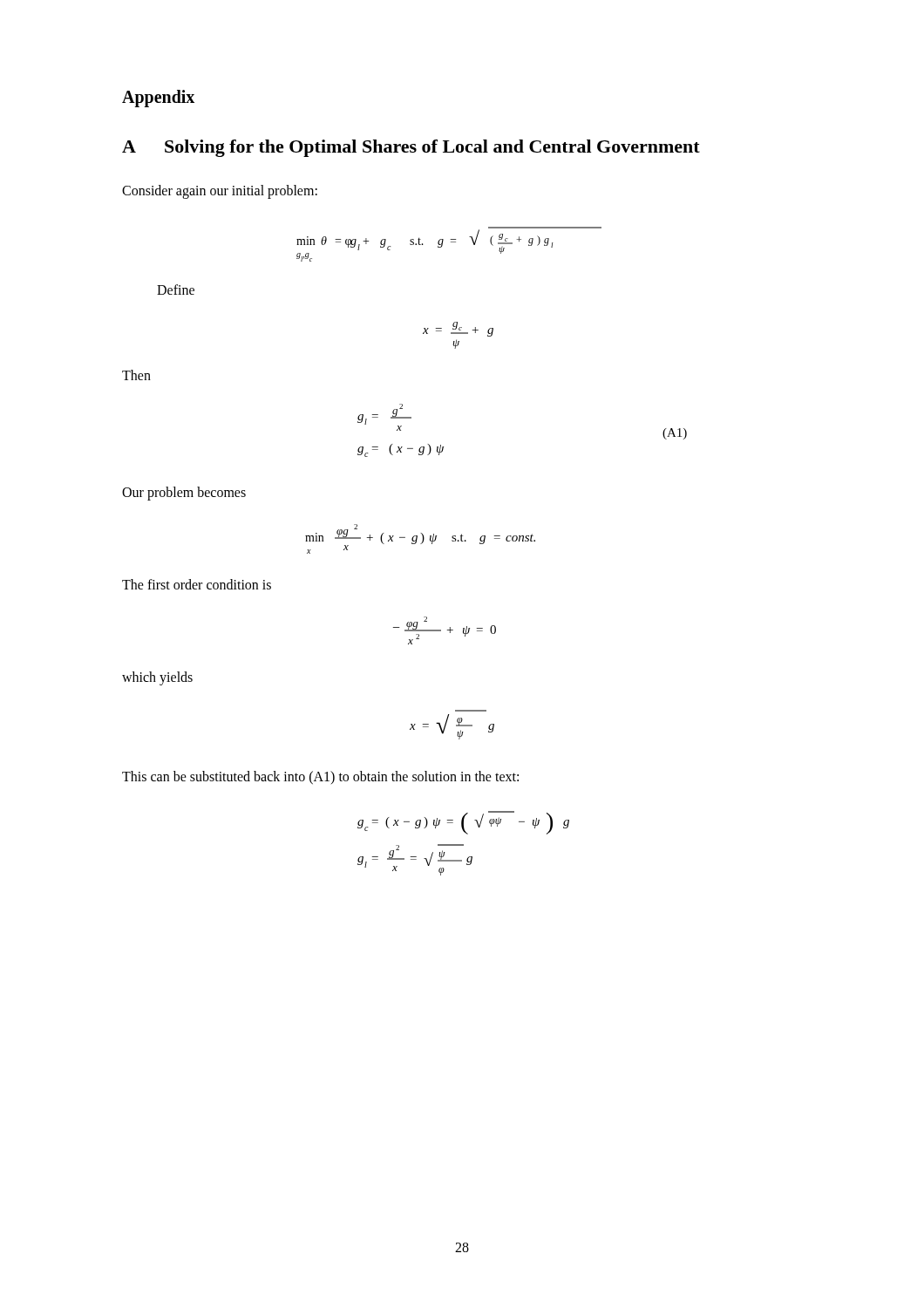Find the formula on this page that starts "min gl,gc θ = φ"
The image size is (924, 1308).
tap(479, 240)
